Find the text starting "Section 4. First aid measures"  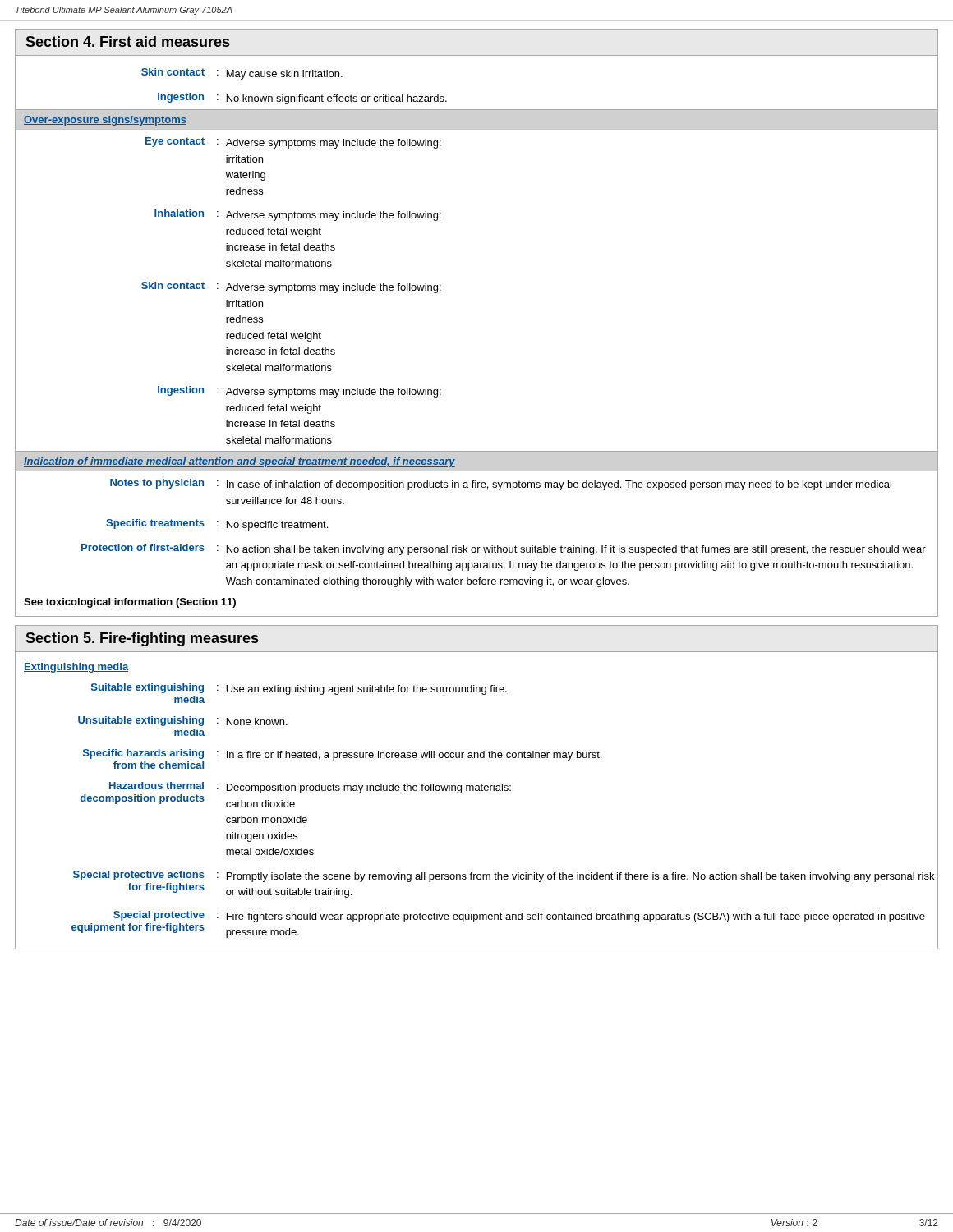128,42
